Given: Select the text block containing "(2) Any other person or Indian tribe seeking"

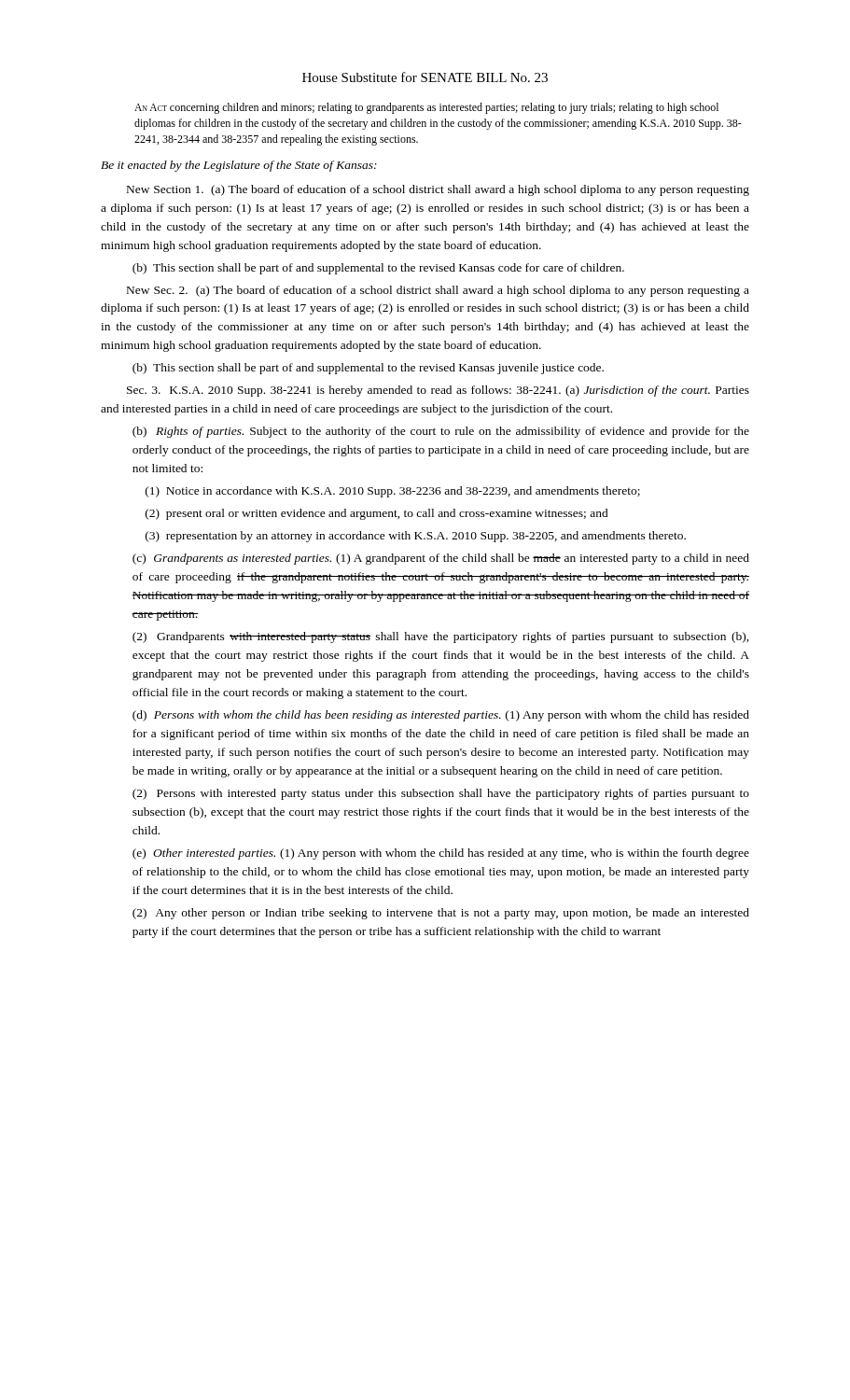Looking at the screenshot, I should coord(441,921).
